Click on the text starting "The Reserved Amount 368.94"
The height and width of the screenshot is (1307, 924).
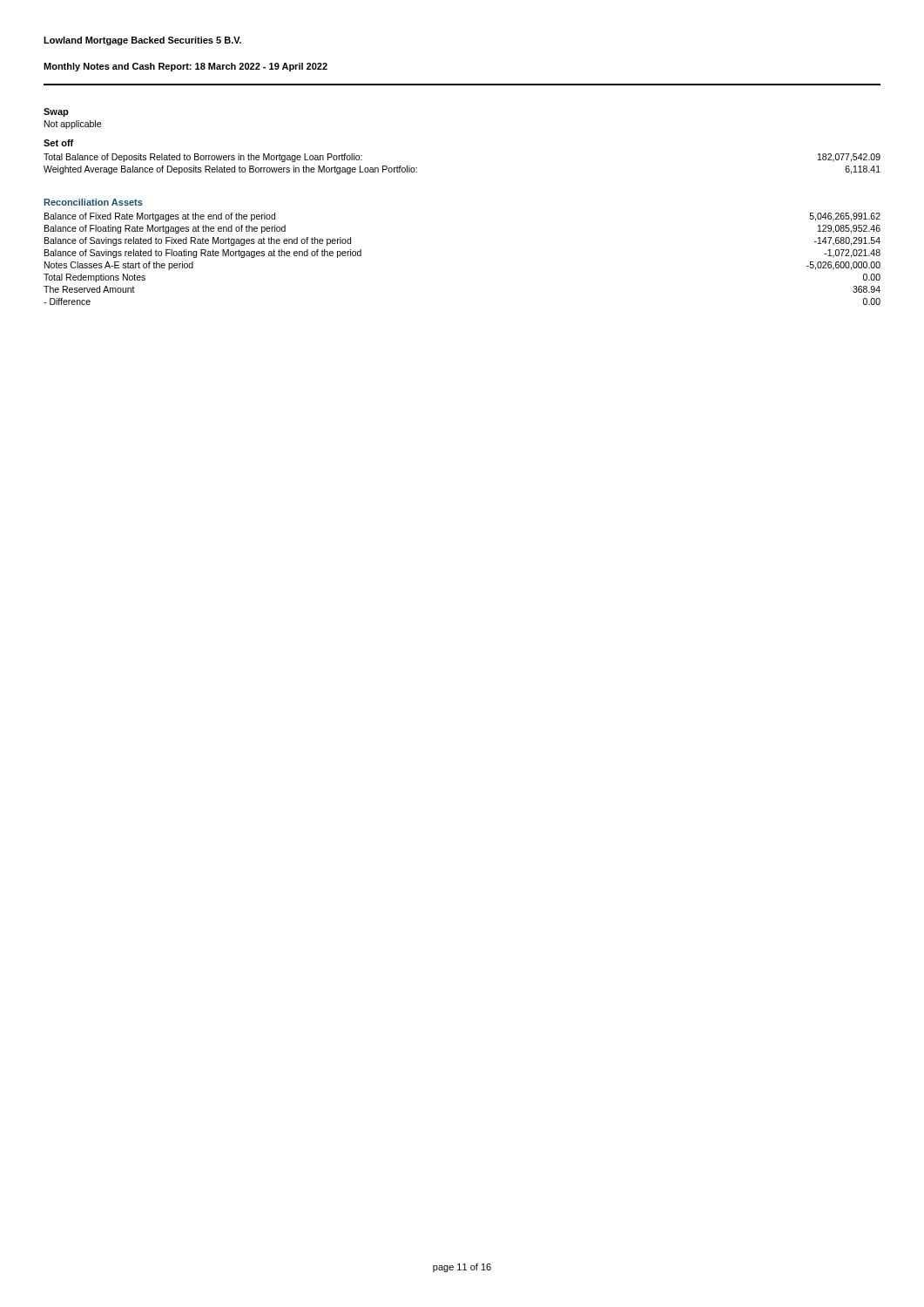(92, 289)
